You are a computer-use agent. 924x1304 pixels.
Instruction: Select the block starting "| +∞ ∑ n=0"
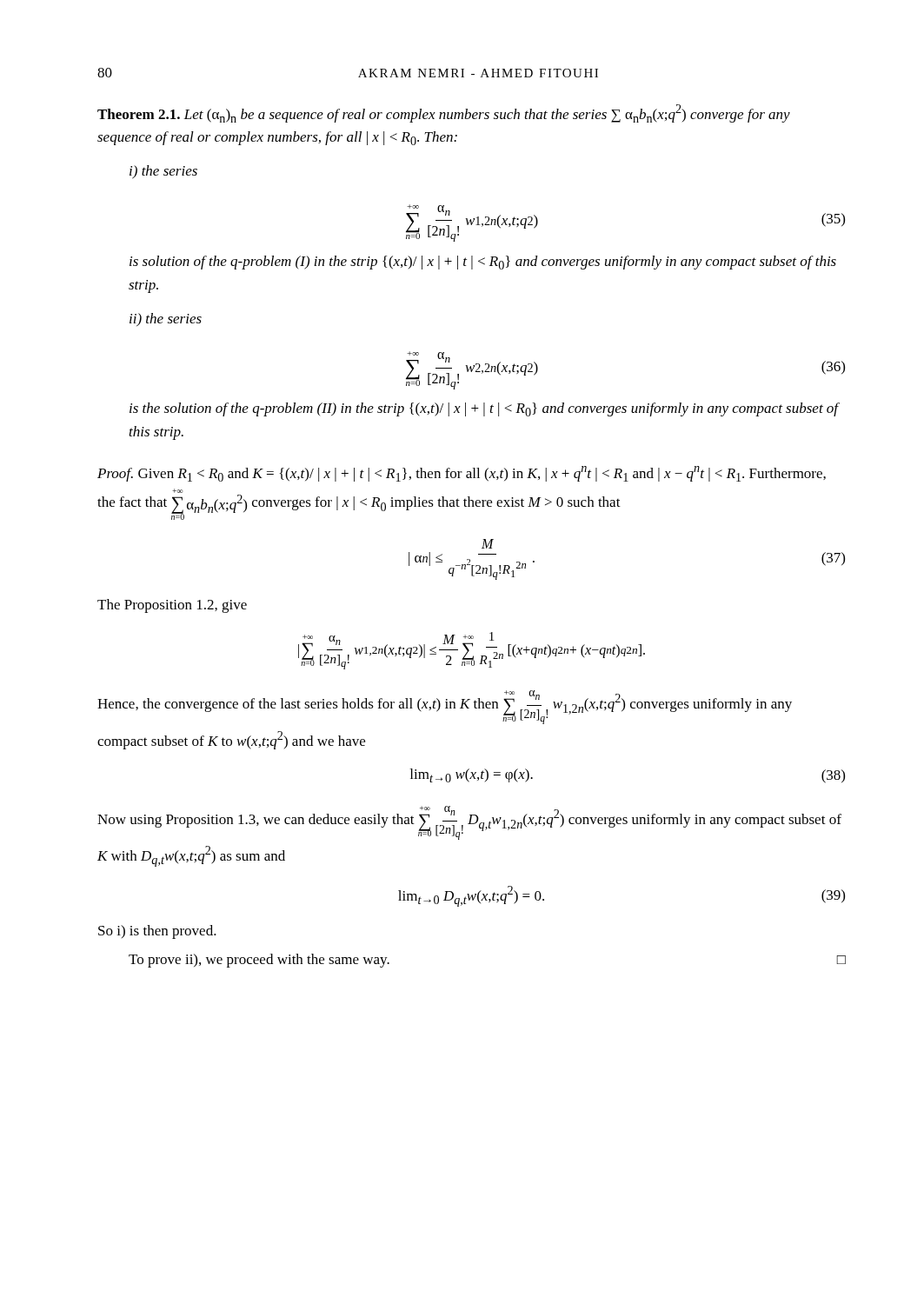472,650
